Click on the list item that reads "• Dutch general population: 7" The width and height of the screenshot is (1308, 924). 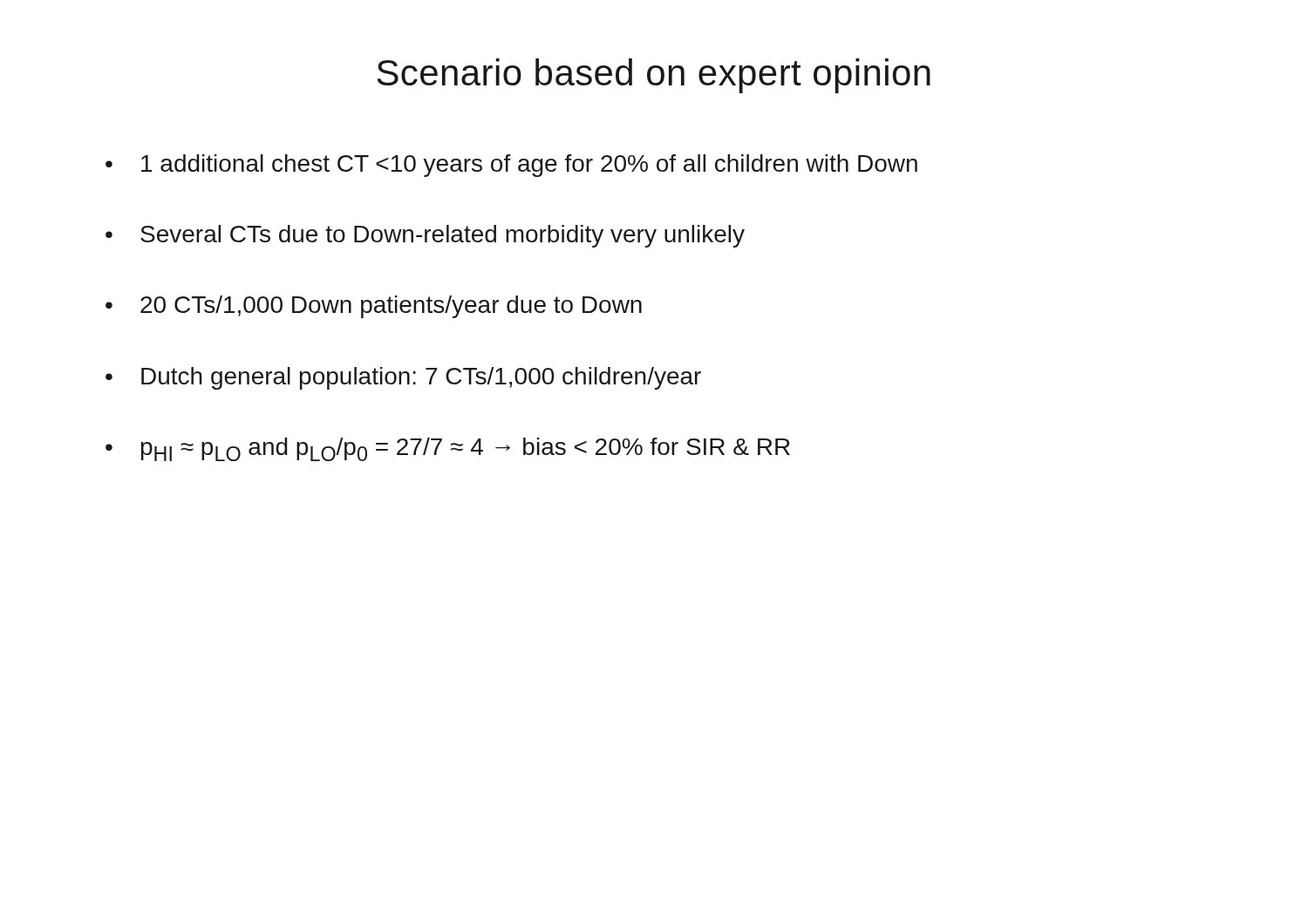(663, 376)
